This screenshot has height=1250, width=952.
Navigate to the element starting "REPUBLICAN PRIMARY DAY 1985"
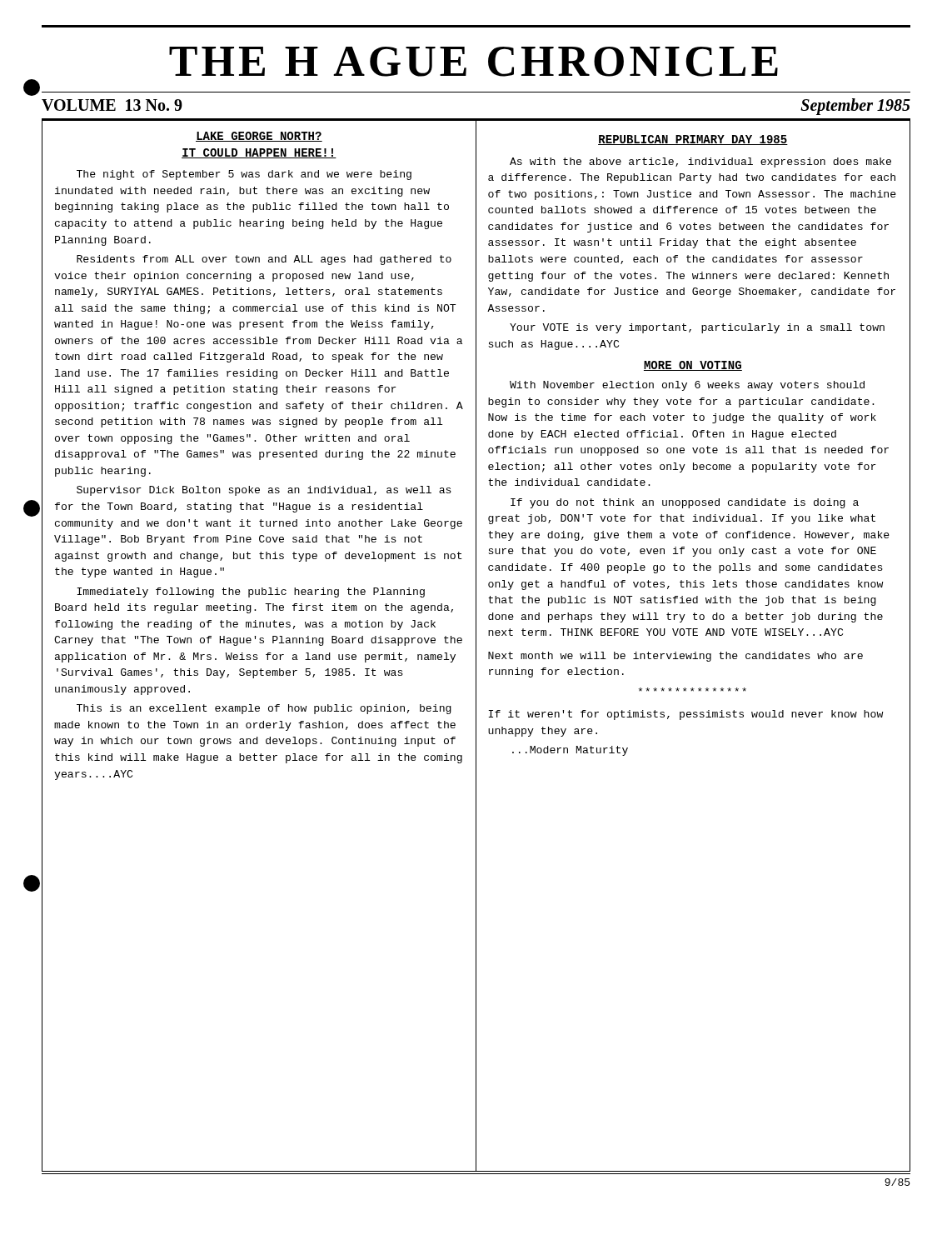[693, 140]
